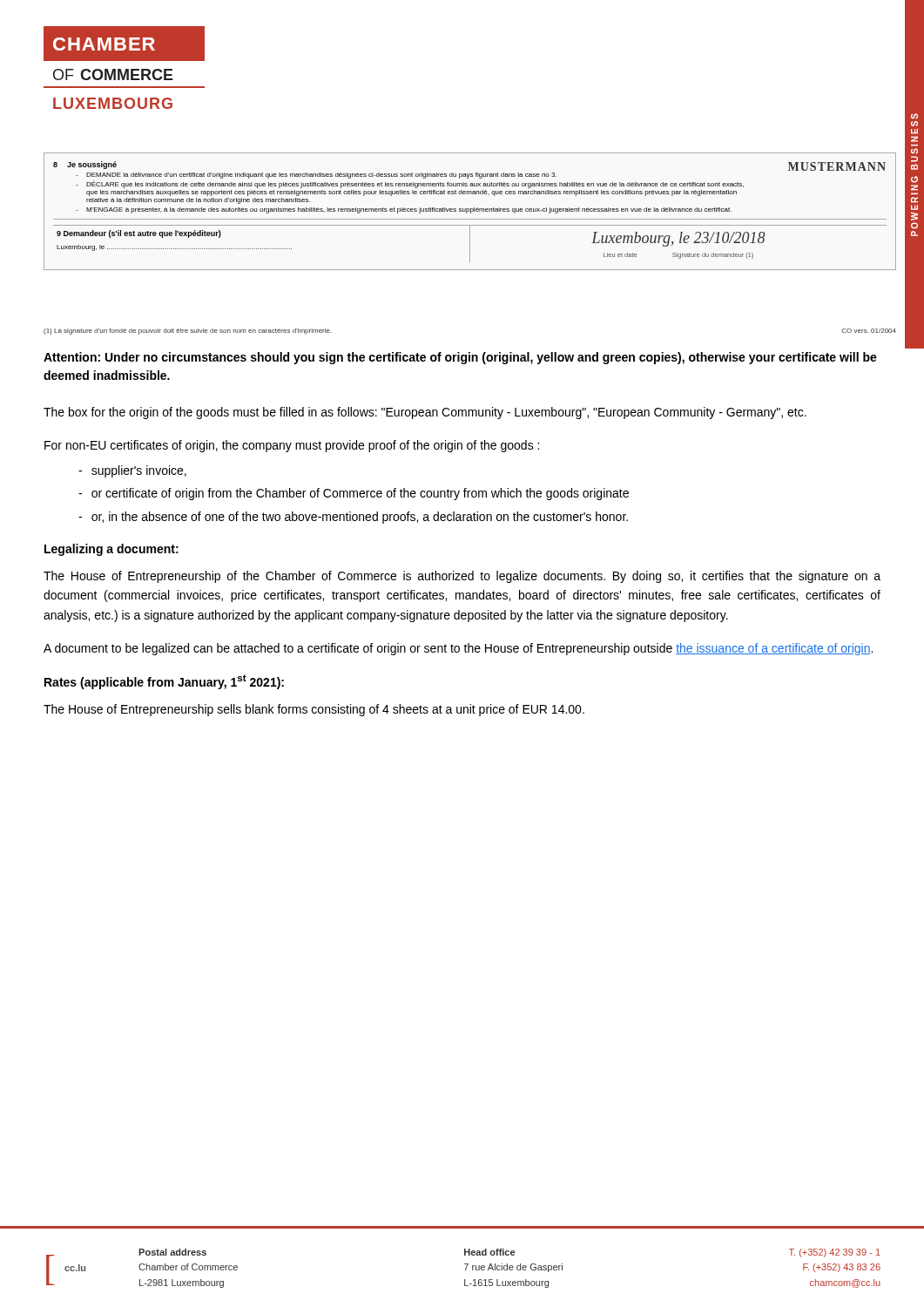Locate the region starting "A document to be legalized can"
The image size is (924, 1307).
coord(459,648)
